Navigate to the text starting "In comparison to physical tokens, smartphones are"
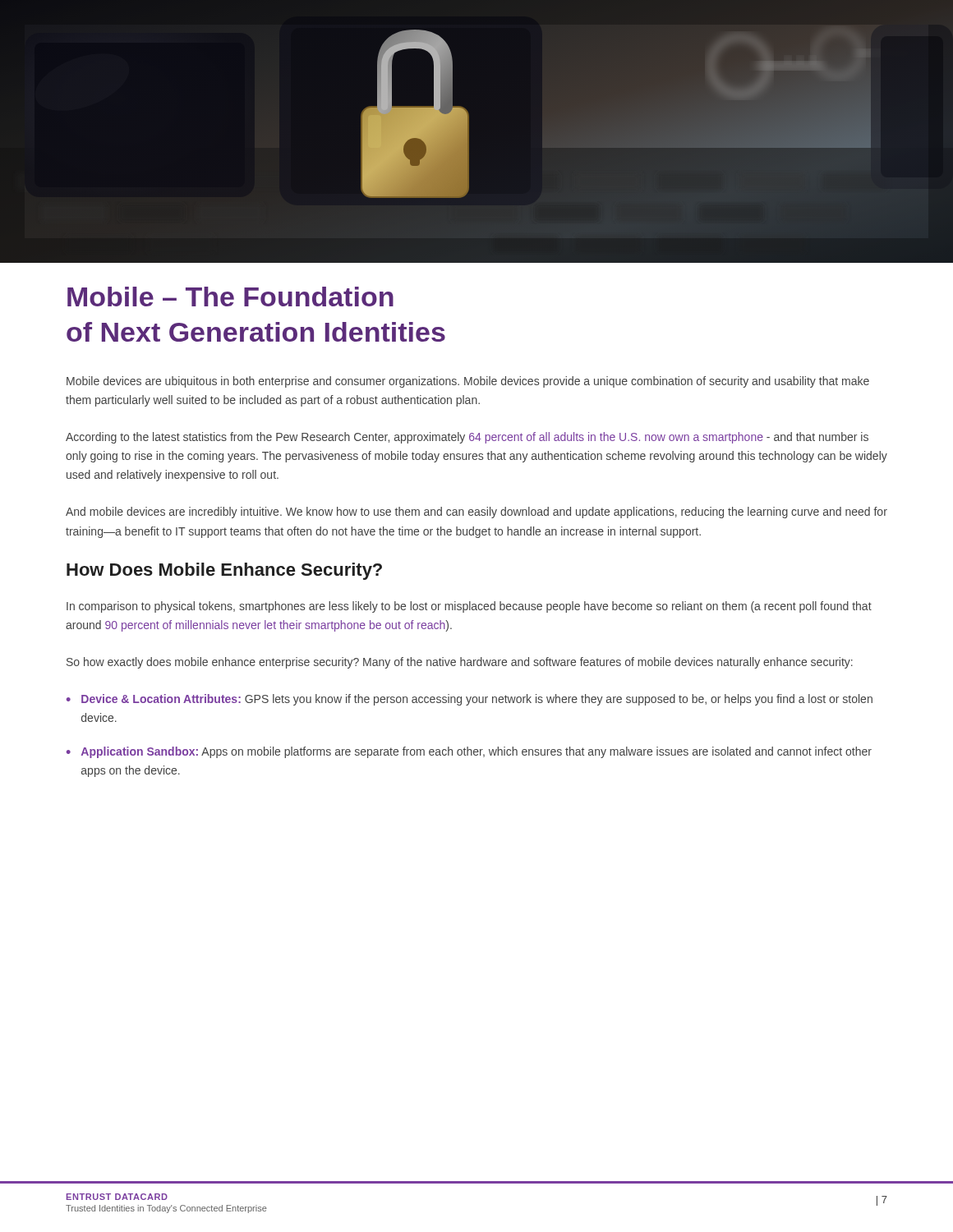This screenshot has width=953, height=1232. (469, 615)
